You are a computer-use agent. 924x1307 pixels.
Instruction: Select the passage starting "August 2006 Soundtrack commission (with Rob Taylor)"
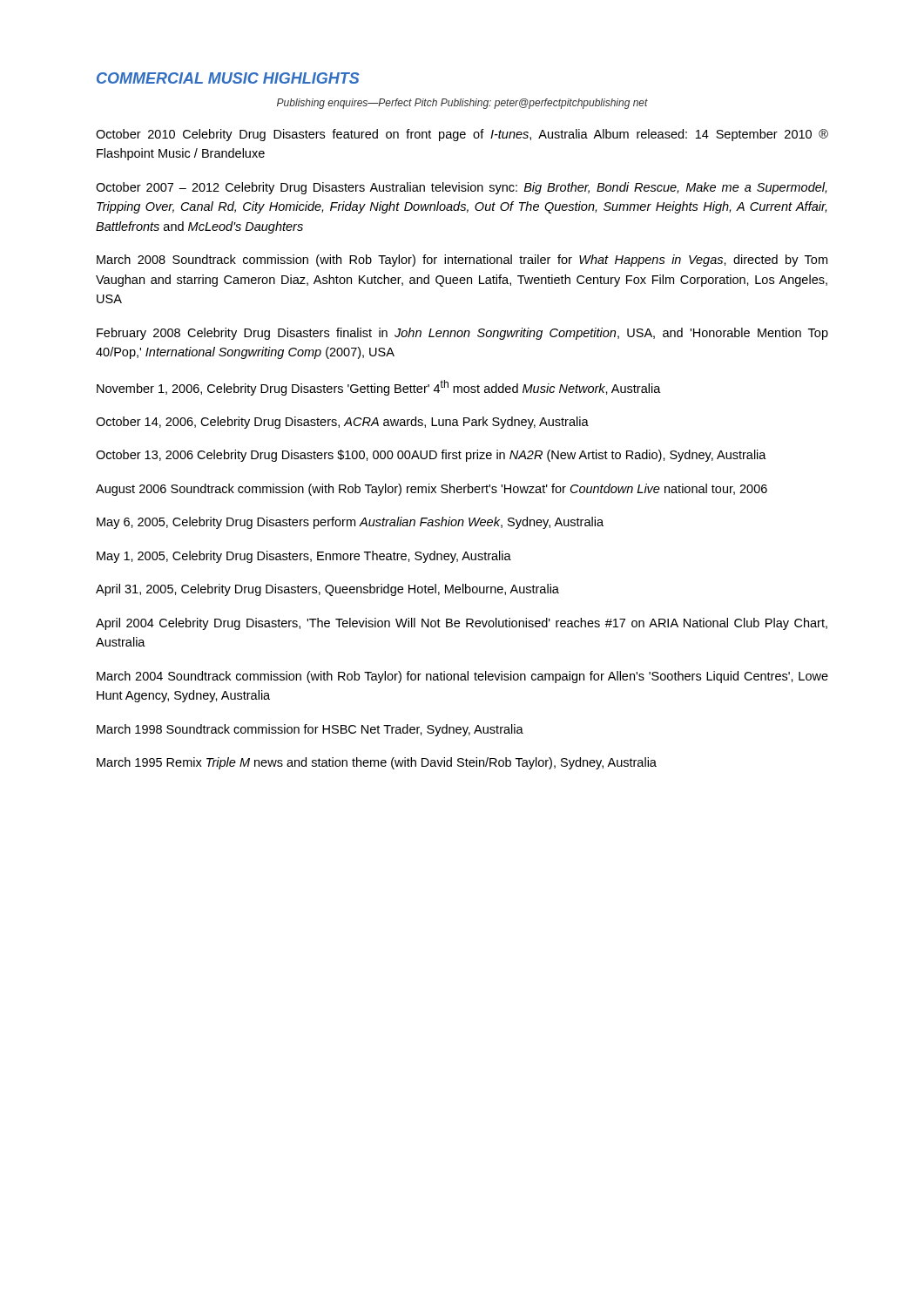(432, 489)
